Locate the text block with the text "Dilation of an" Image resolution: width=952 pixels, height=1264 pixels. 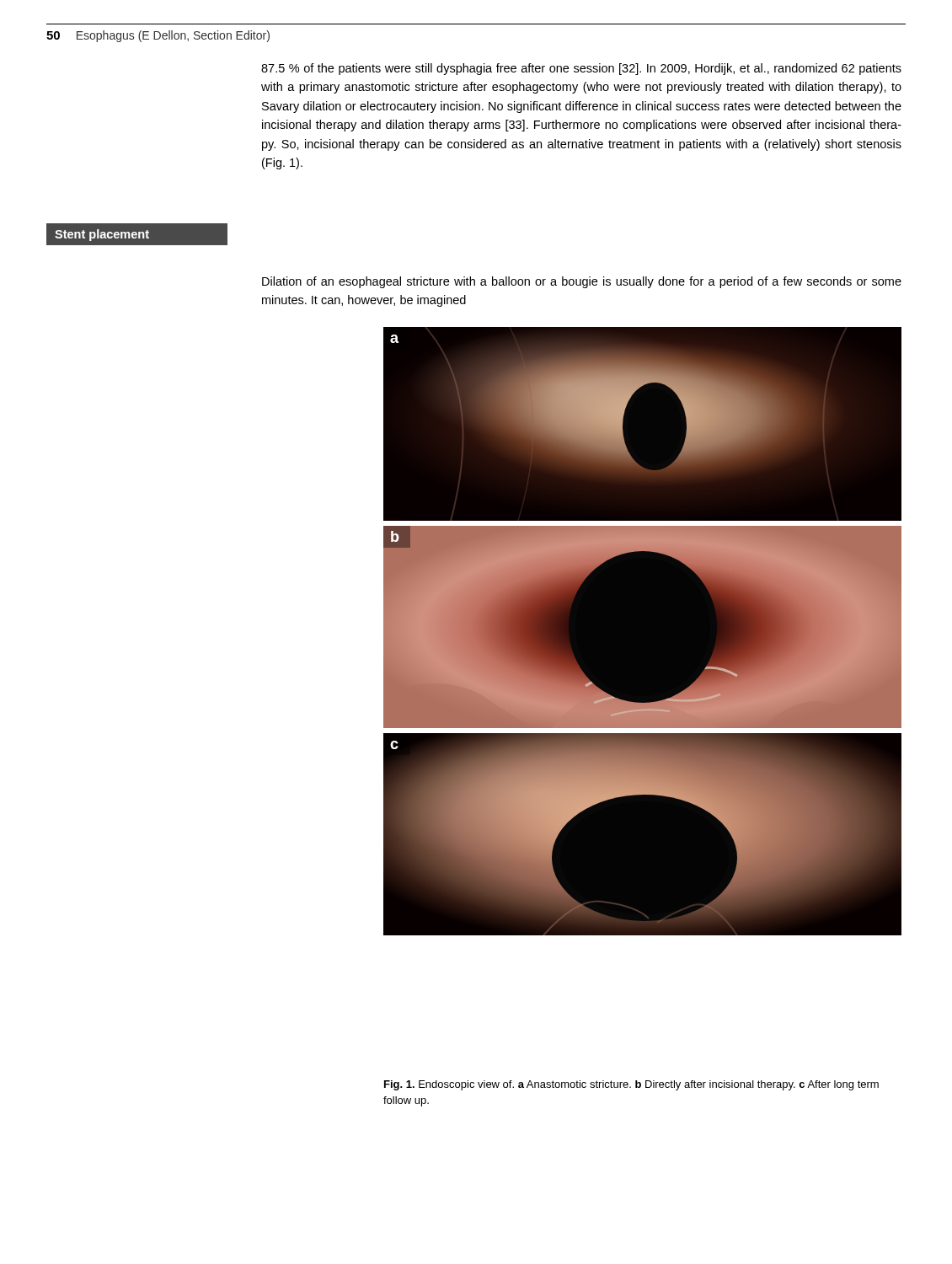tap(581, 291)
